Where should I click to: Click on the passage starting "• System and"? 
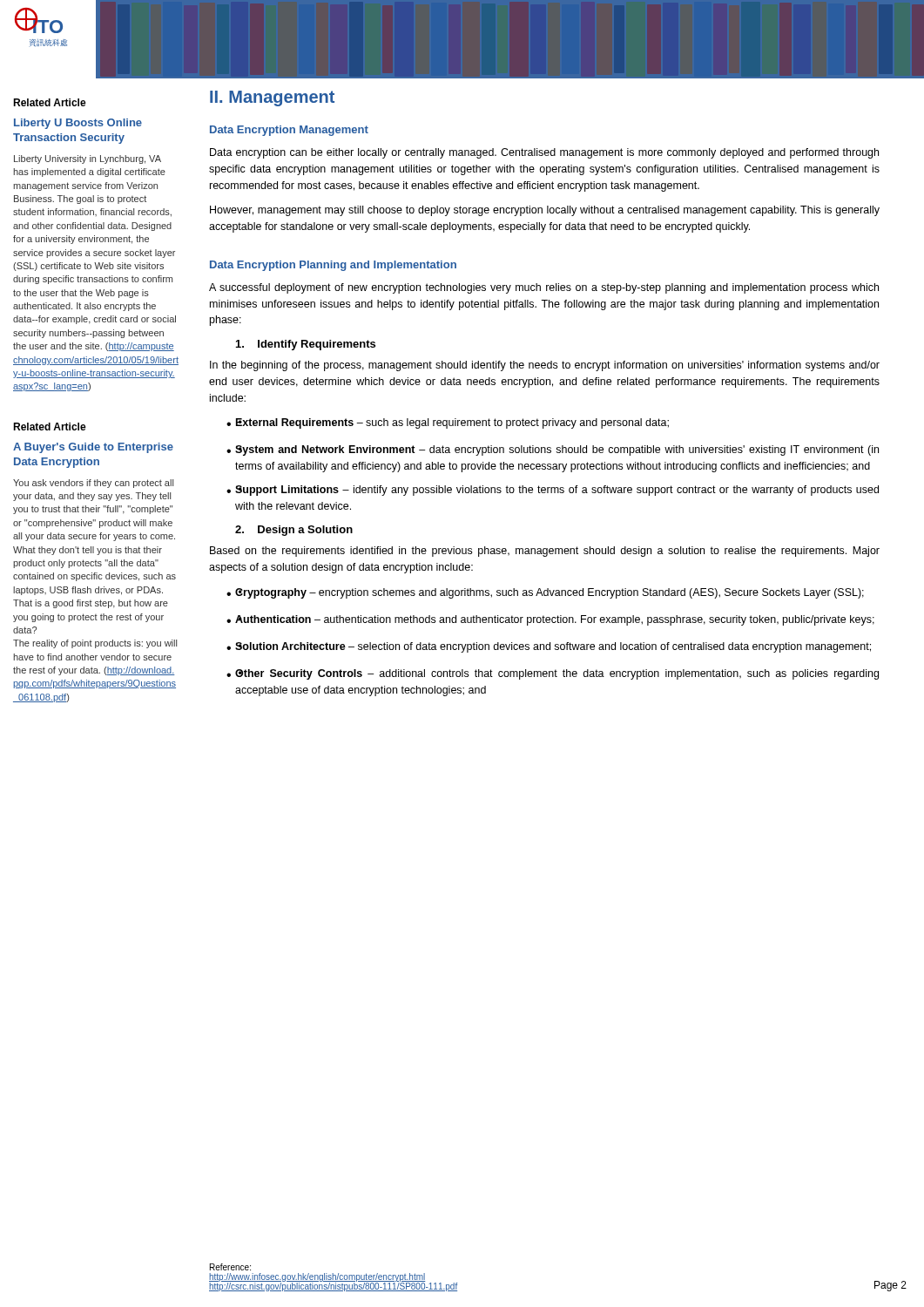[x=557, y=458]
